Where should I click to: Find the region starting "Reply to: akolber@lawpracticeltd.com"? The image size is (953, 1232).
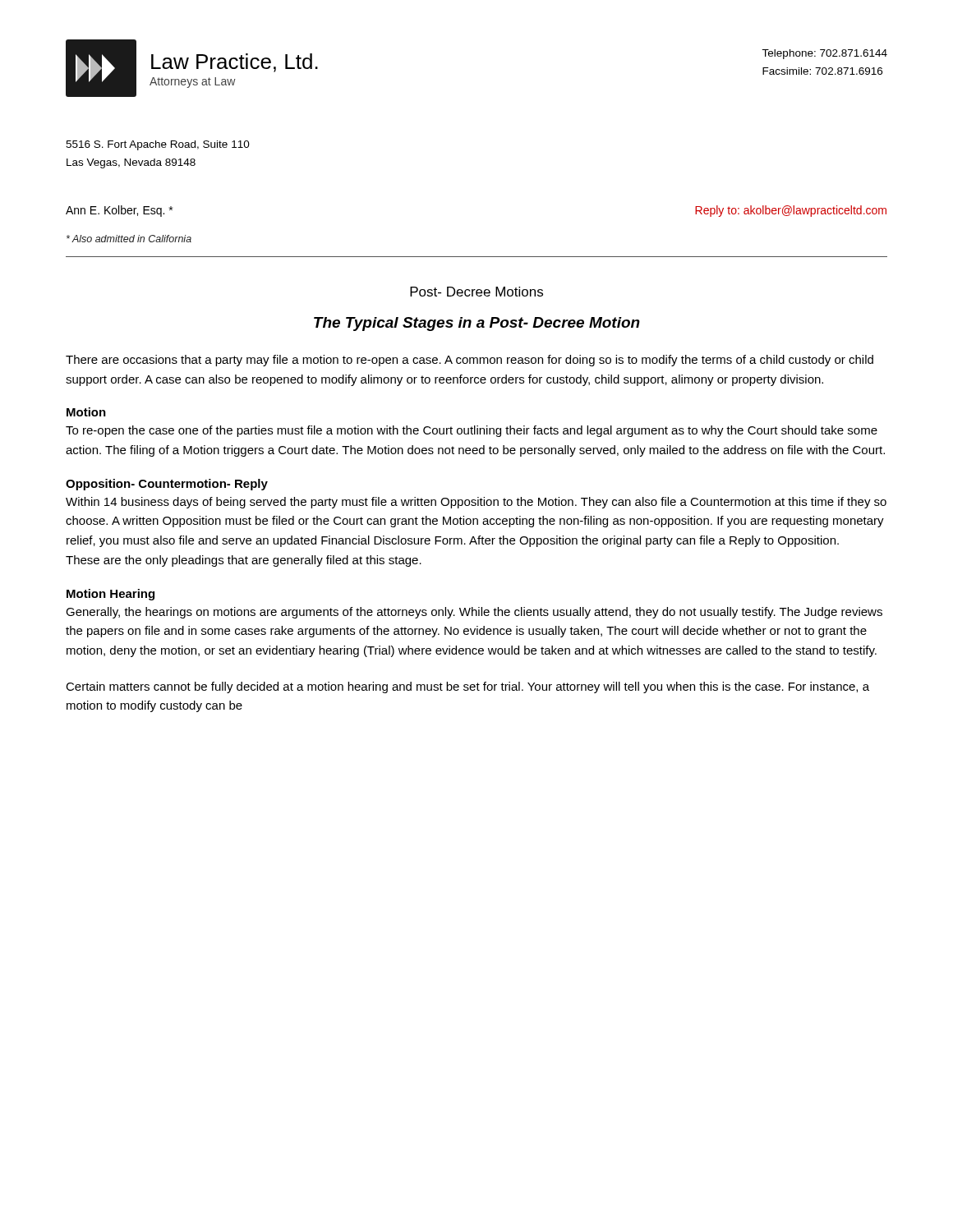point(791,210)
